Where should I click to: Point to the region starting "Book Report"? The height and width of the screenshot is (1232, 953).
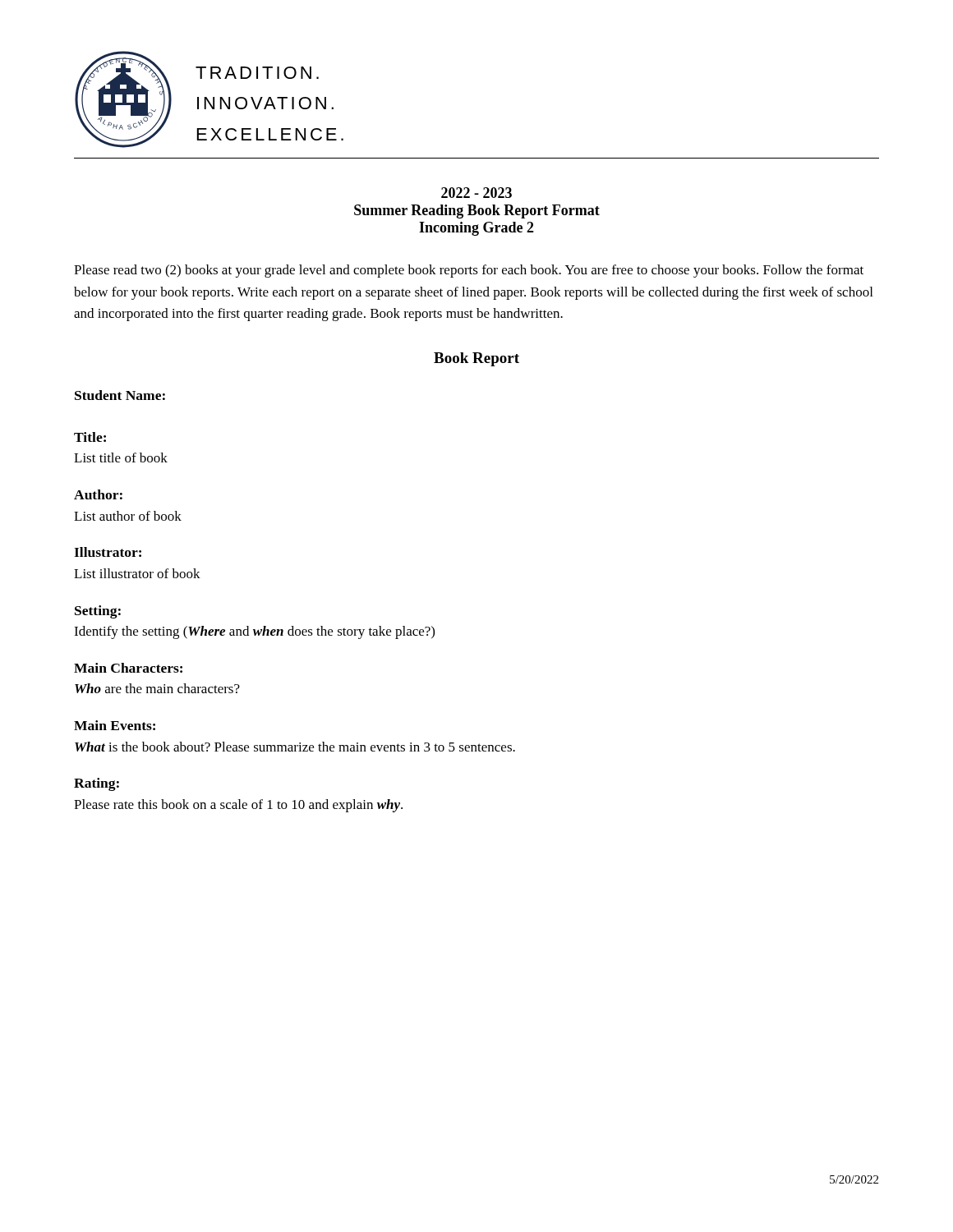476,358
